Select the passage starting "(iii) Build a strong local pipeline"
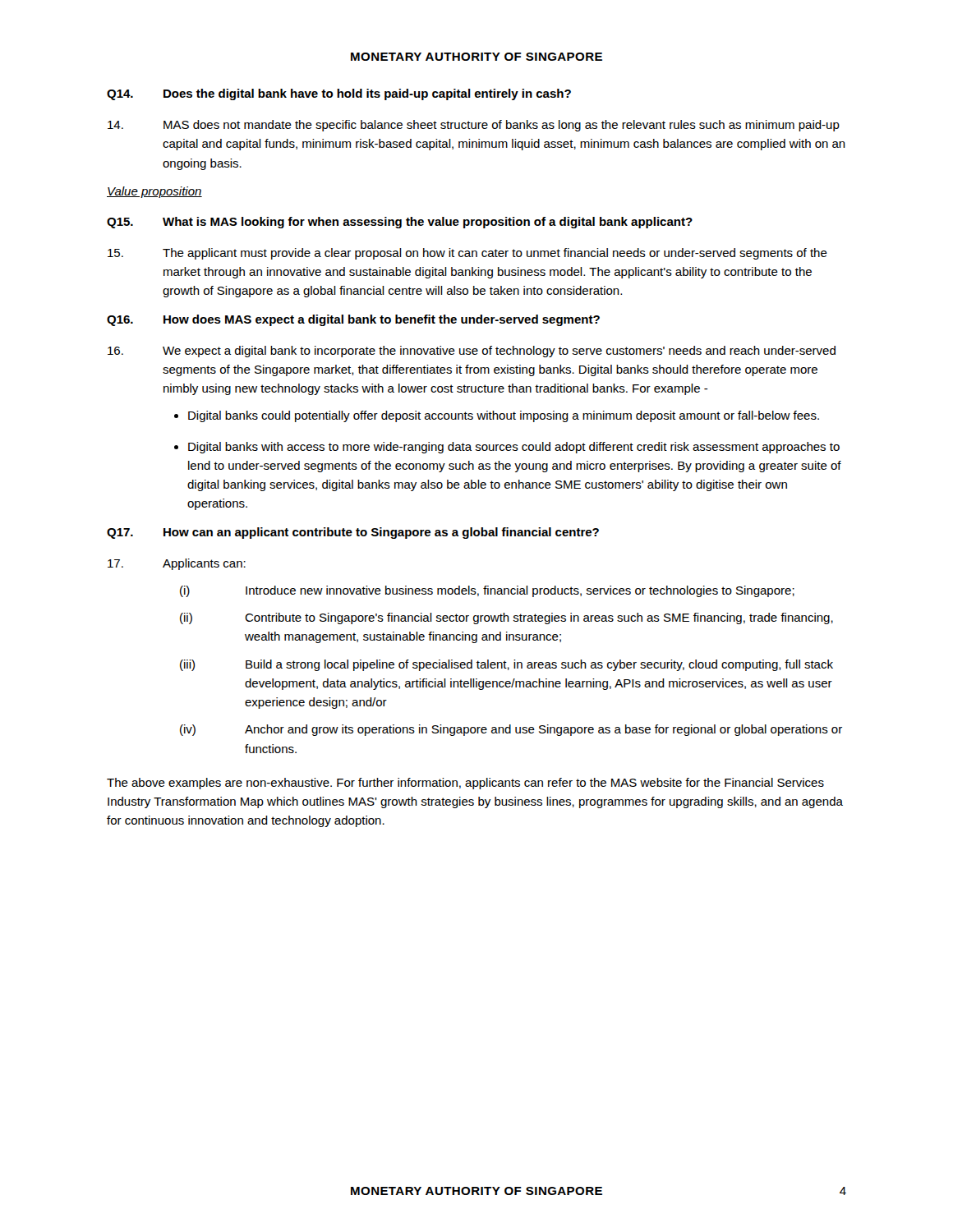 pyautogui.click(x=504, y=683)
